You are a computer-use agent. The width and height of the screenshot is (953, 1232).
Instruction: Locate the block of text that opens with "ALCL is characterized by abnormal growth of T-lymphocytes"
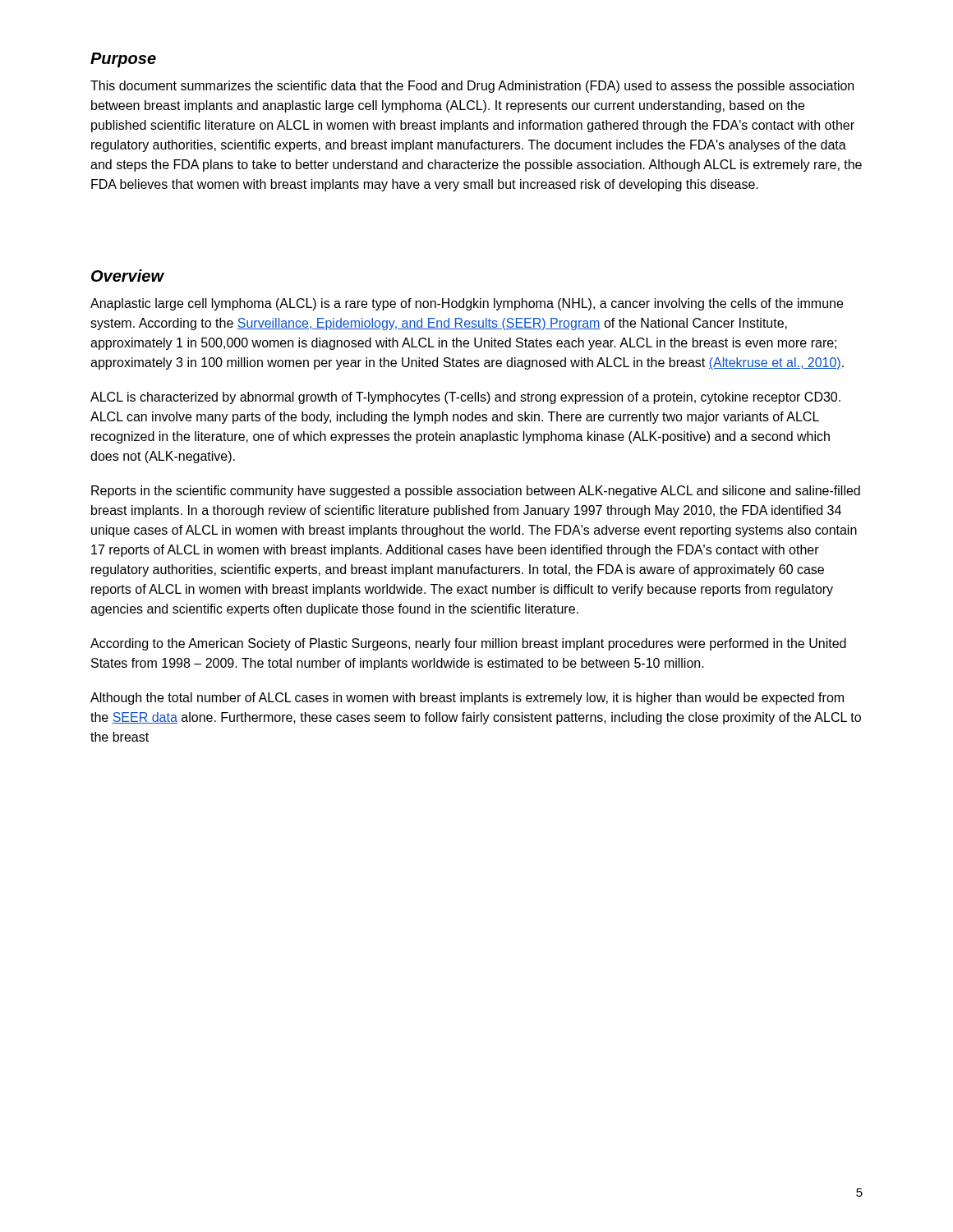(466, 427)
